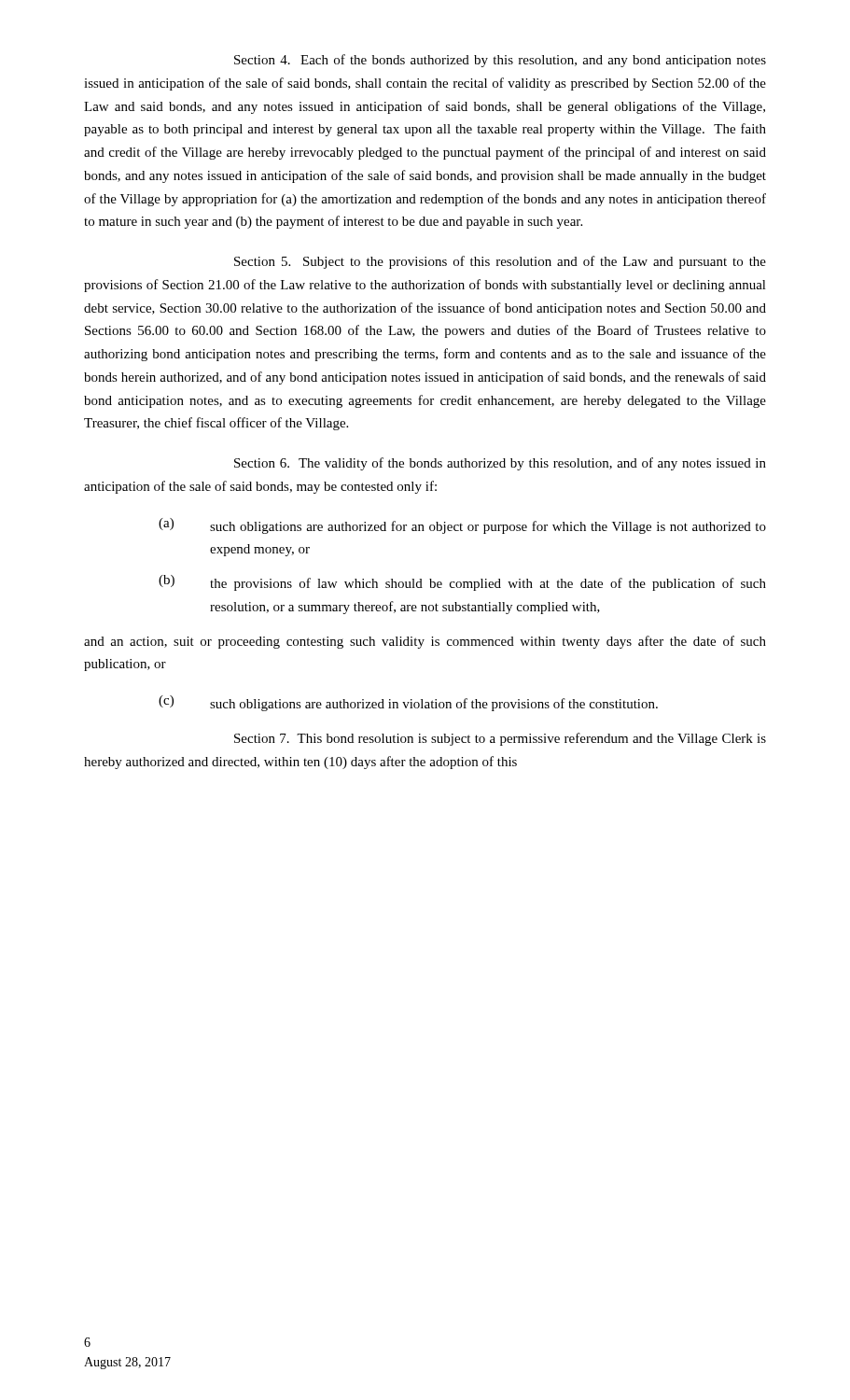Image resolution: width=850 pixels, height=1400 pixels.
Task: Locate the region starting "and an action, suit or proceeding contesting"
Action: 425,653
